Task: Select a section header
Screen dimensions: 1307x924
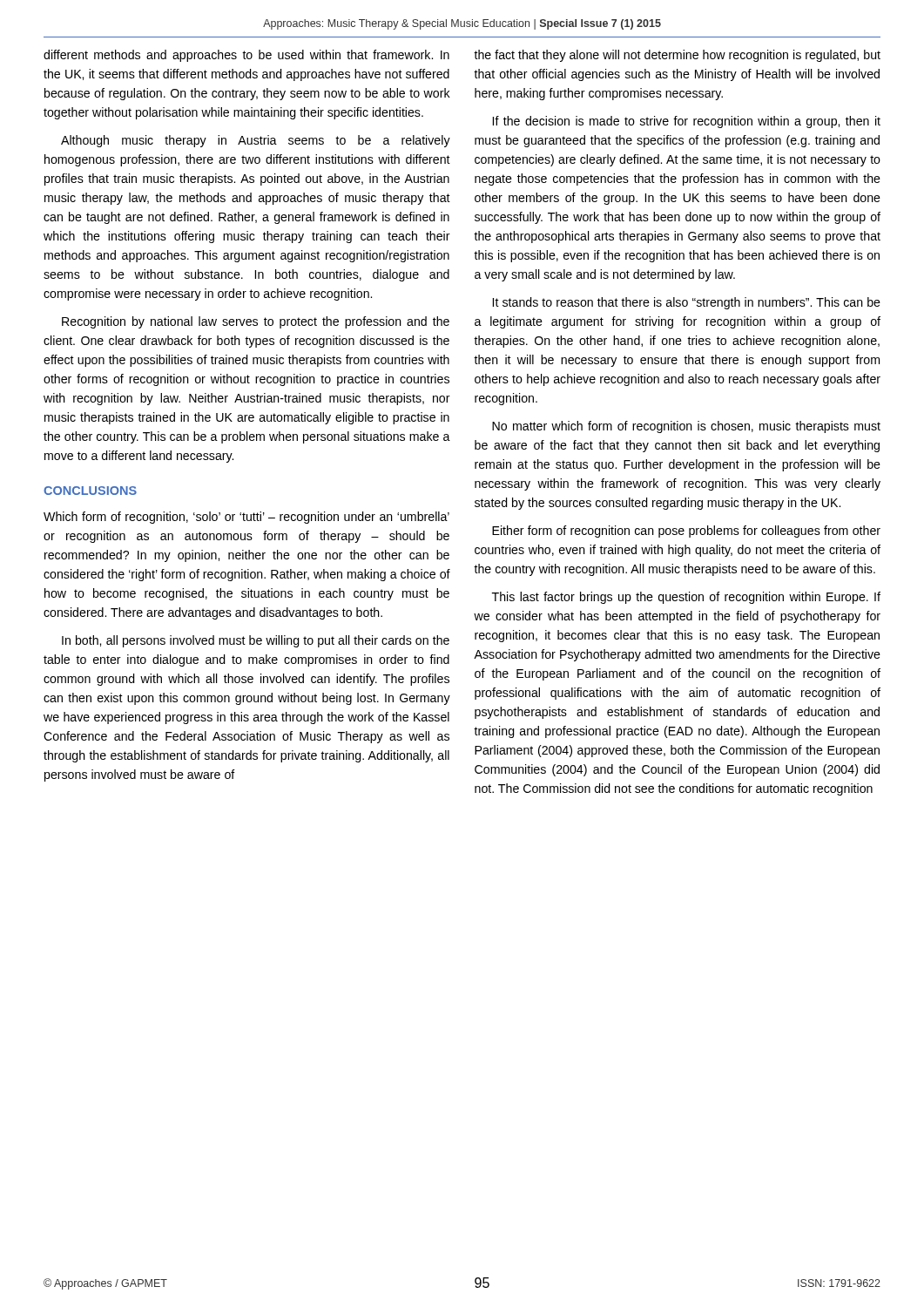Action: click(90, 491)
